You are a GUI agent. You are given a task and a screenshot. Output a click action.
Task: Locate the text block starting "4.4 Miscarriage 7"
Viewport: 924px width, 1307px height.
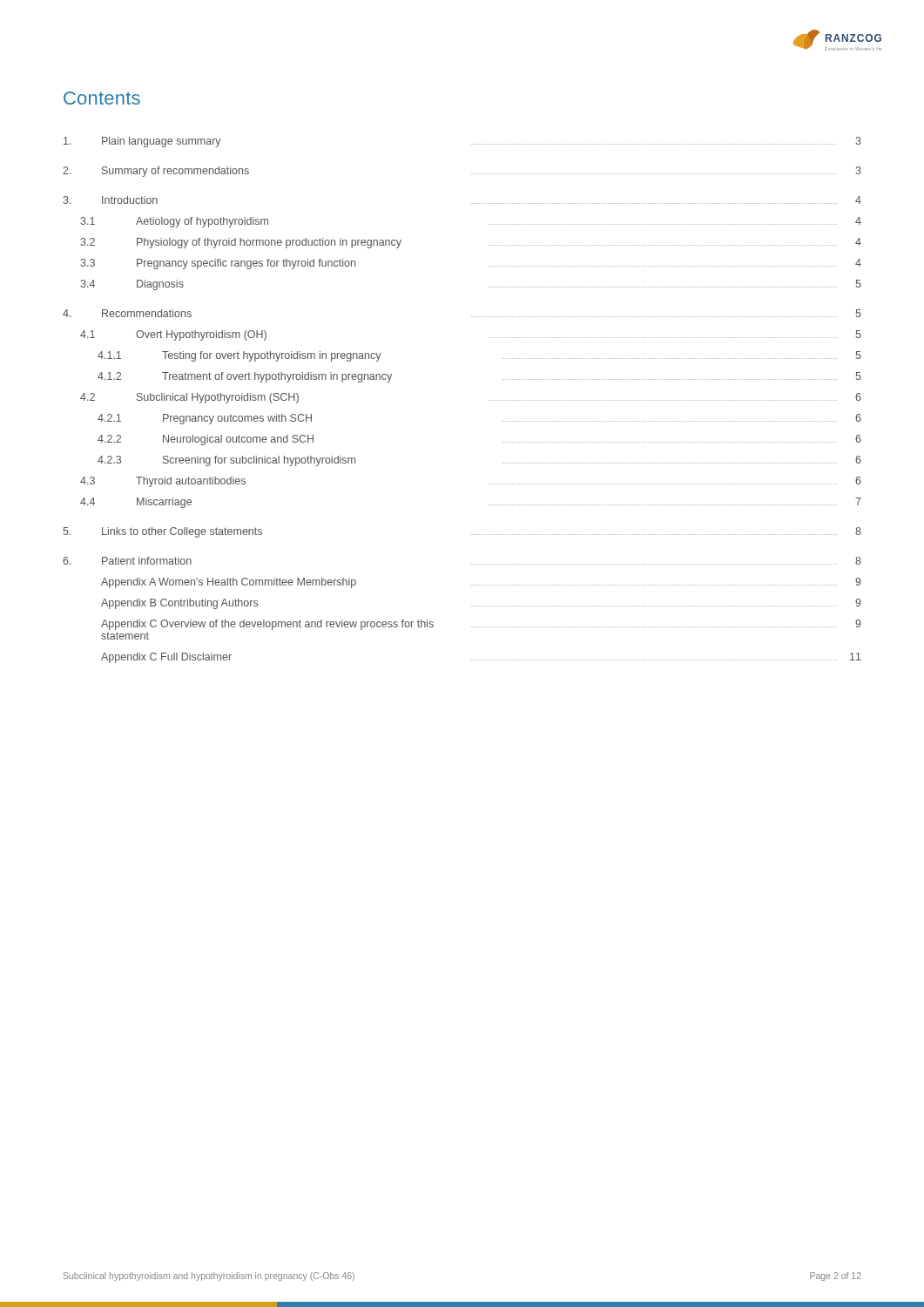[x=165, y=502]
